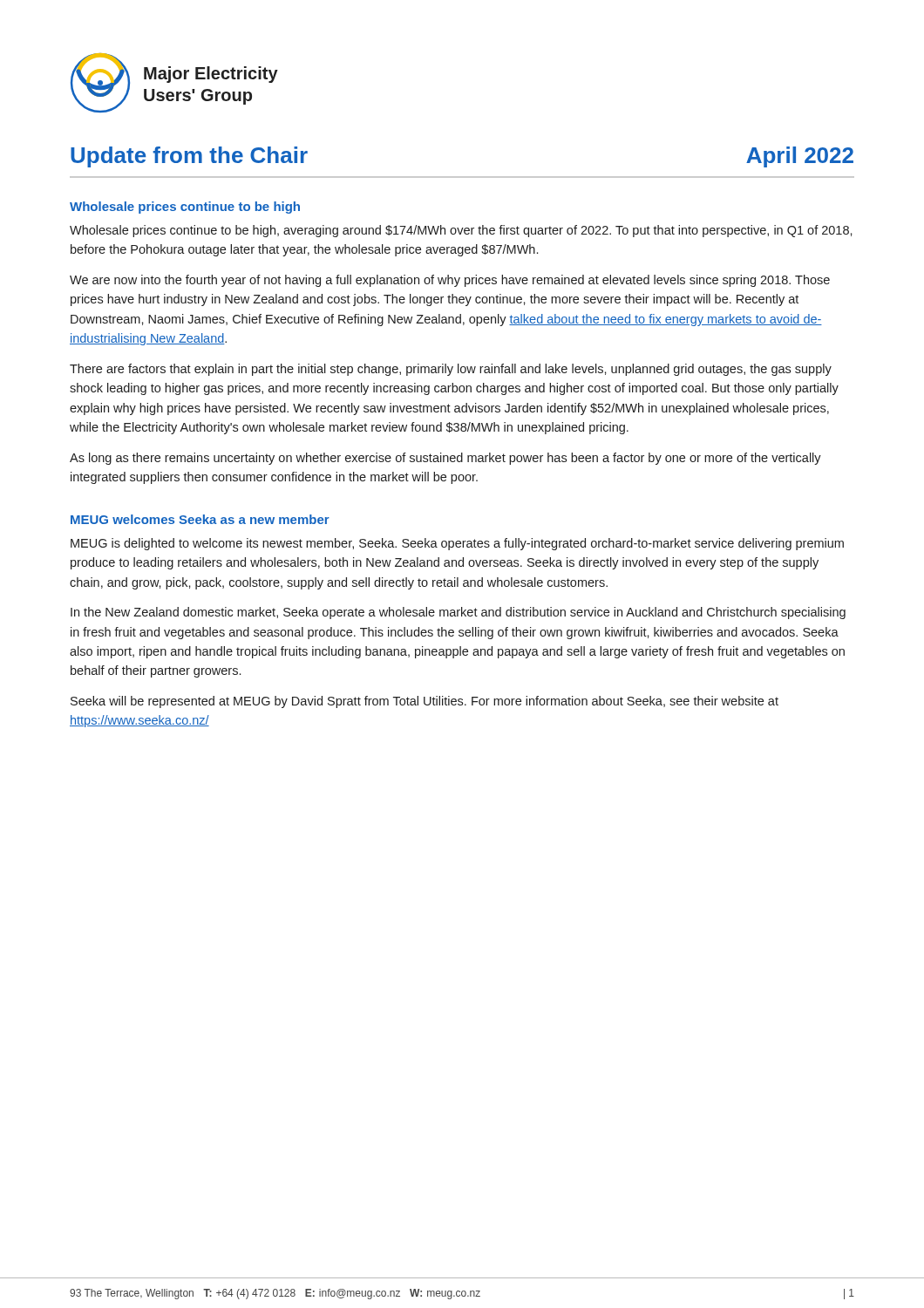This screenshot has width=924, height=1308.
Task: Locate the text block that reads "MEUG is delighted"
Action: point(457,563)
